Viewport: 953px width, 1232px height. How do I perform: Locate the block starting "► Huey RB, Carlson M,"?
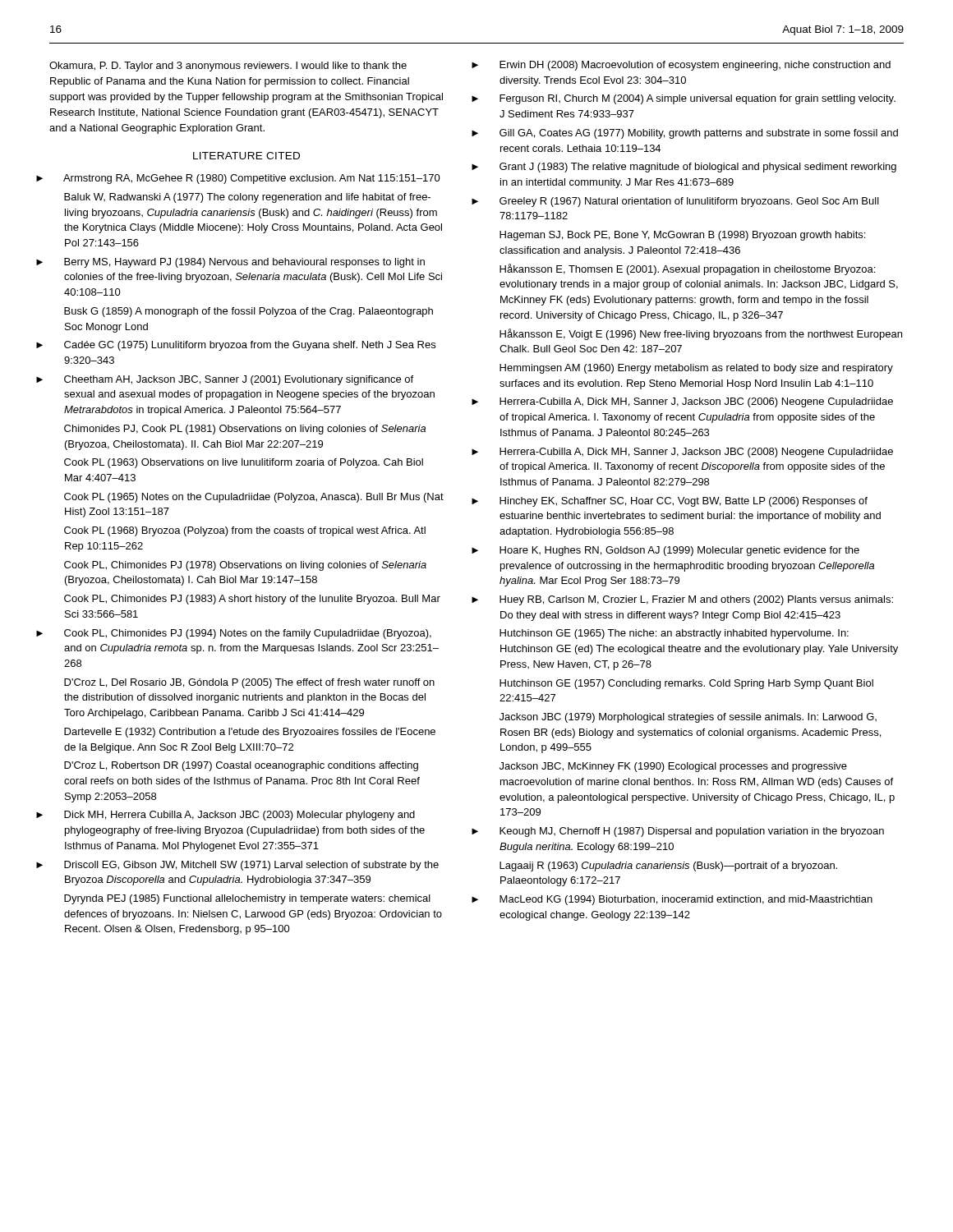(x=689, y=606)
